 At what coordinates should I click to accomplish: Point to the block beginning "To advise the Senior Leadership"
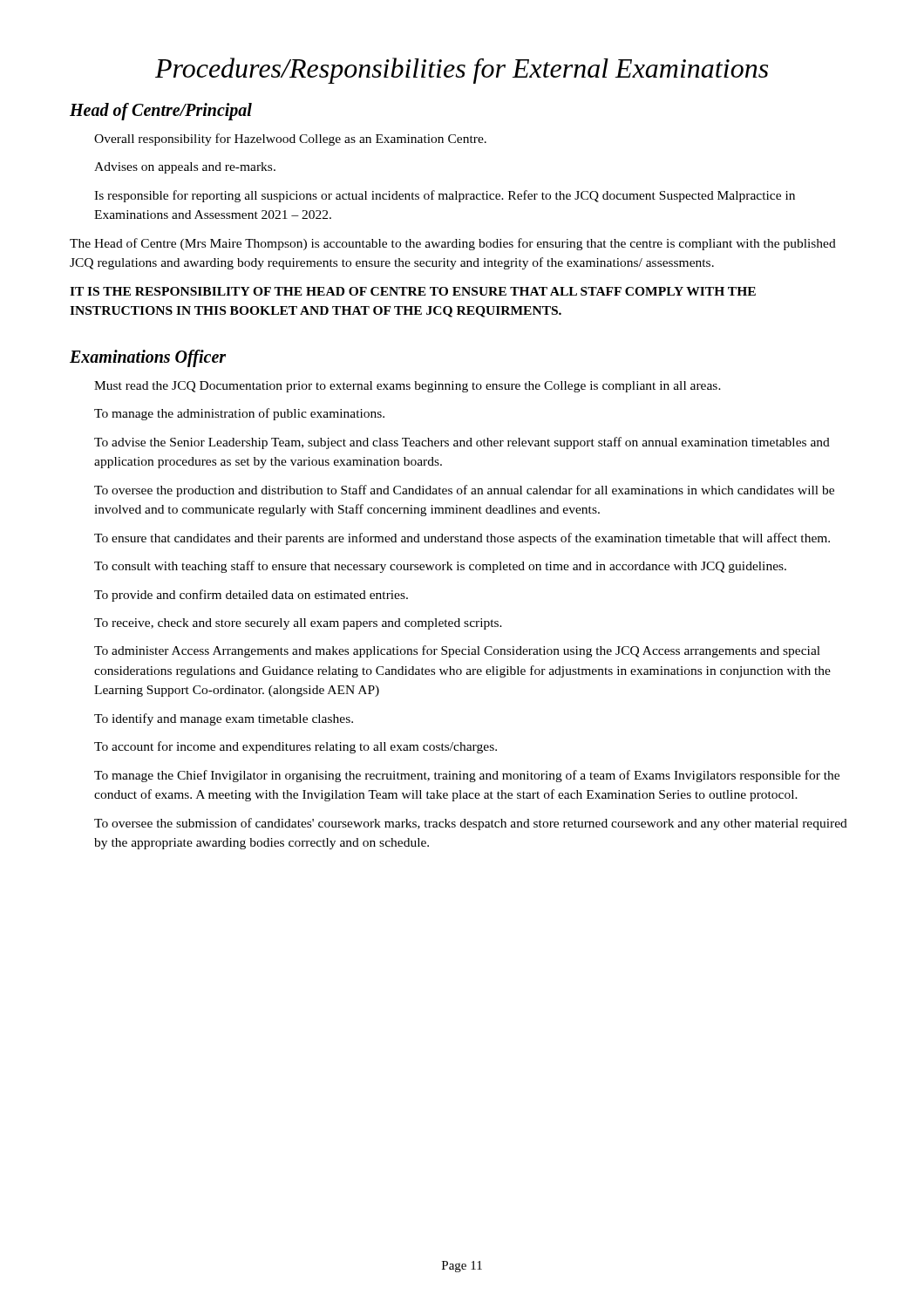462,451
